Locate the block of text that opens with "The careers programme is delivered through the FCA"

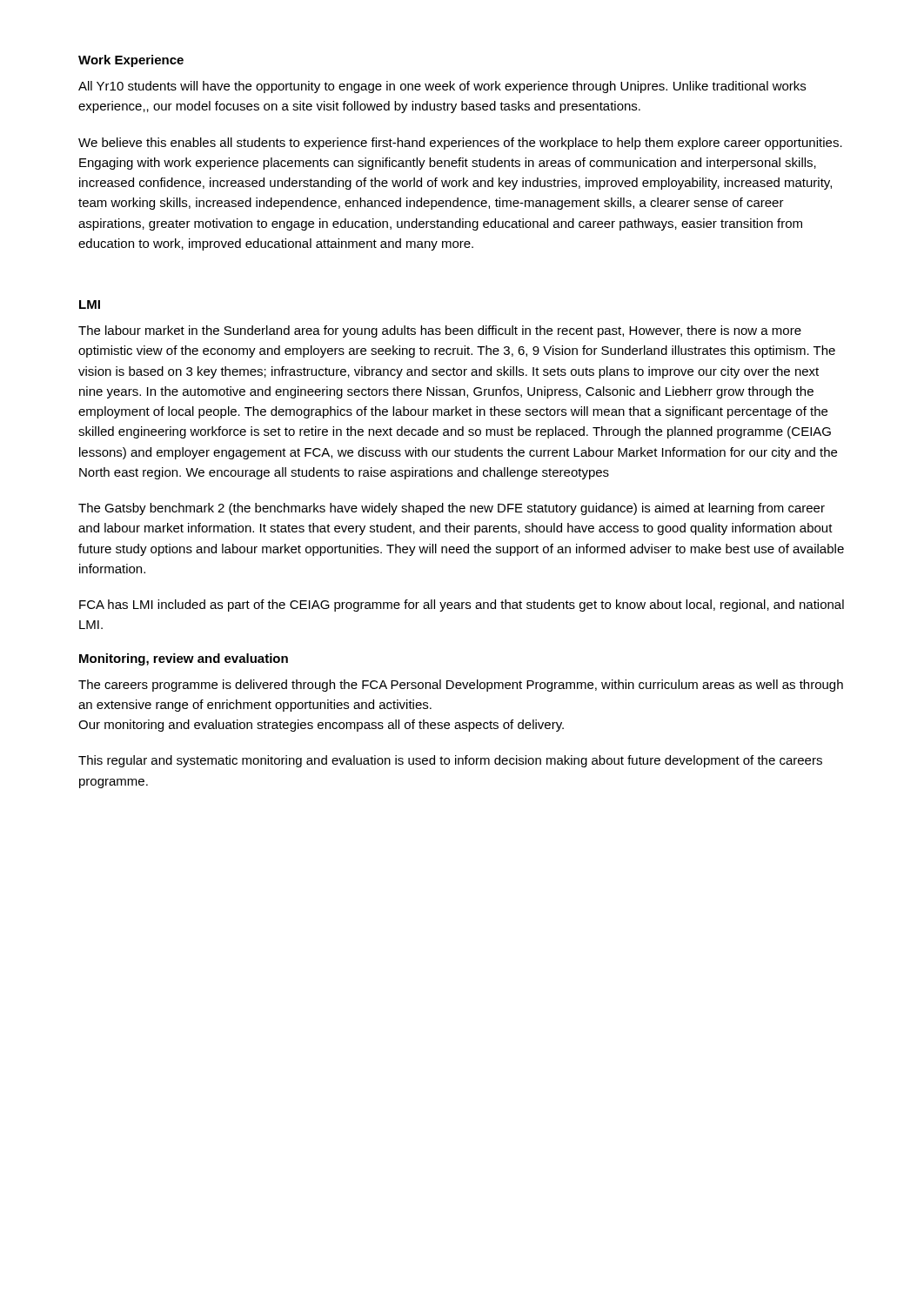461,686
